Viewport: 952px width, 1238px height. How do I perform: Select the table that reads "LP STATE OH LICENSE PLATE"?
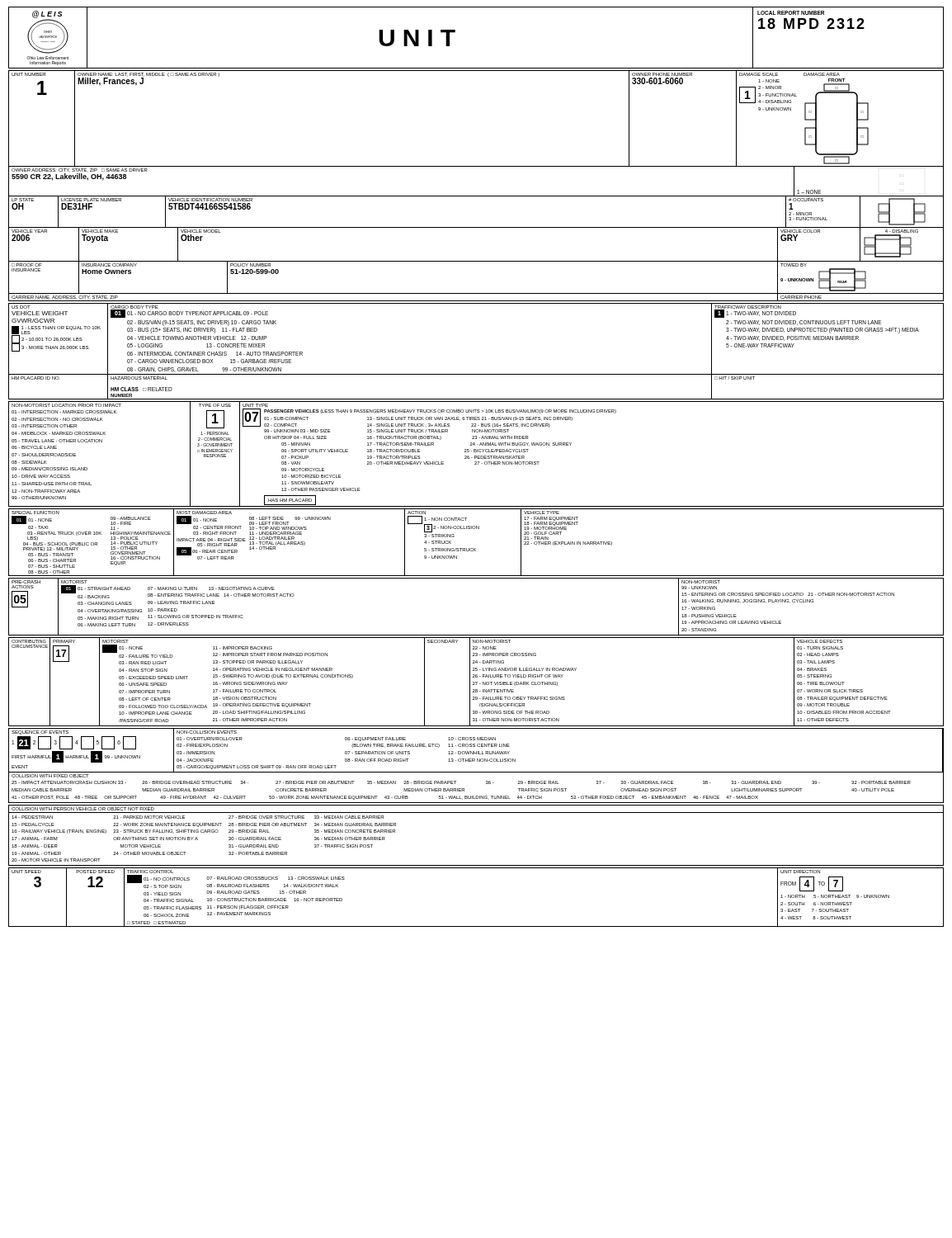[x=476, y=211]
